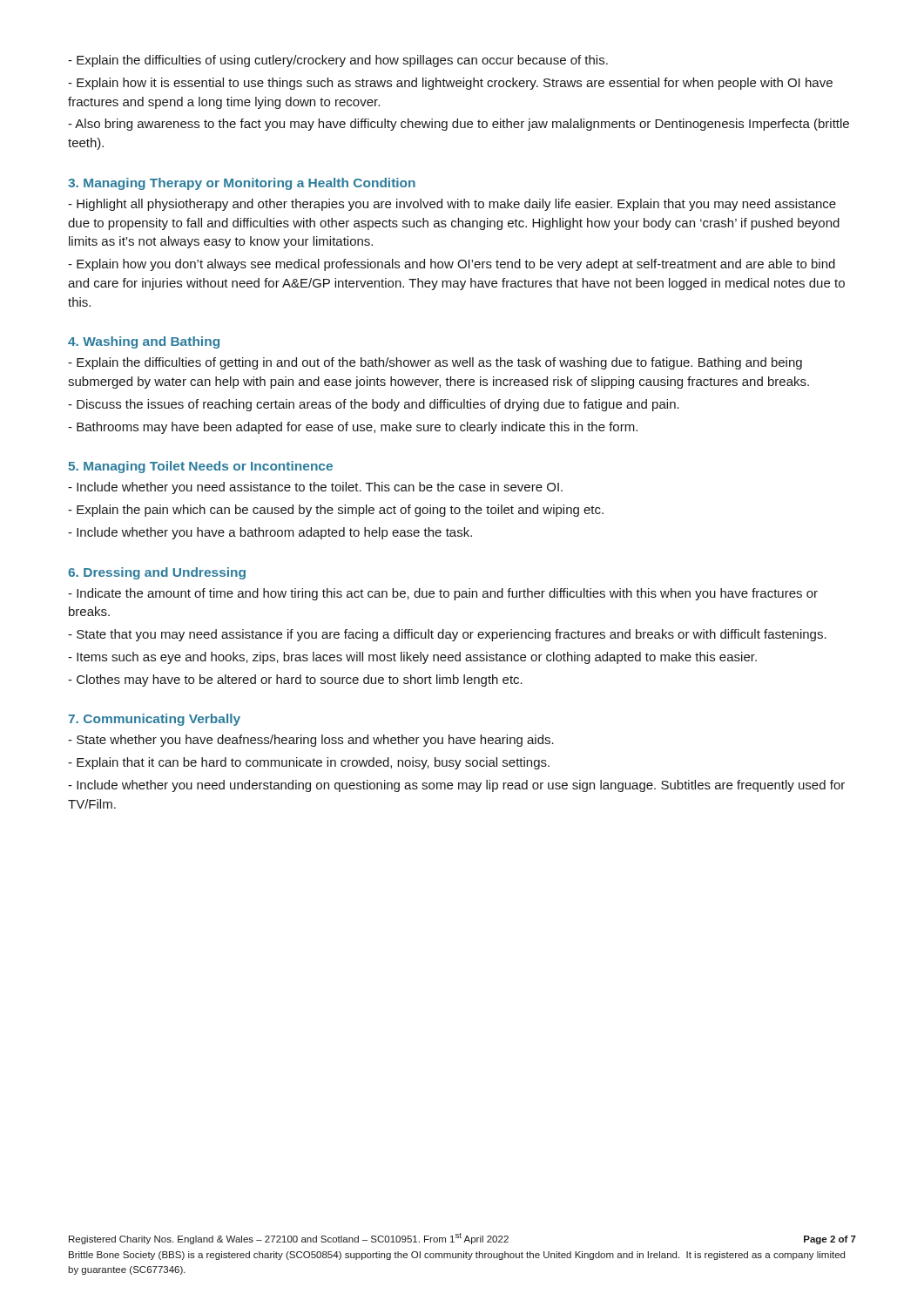Click on the element starting "Discuss the issues of reaching certain"

pos(374,404)
